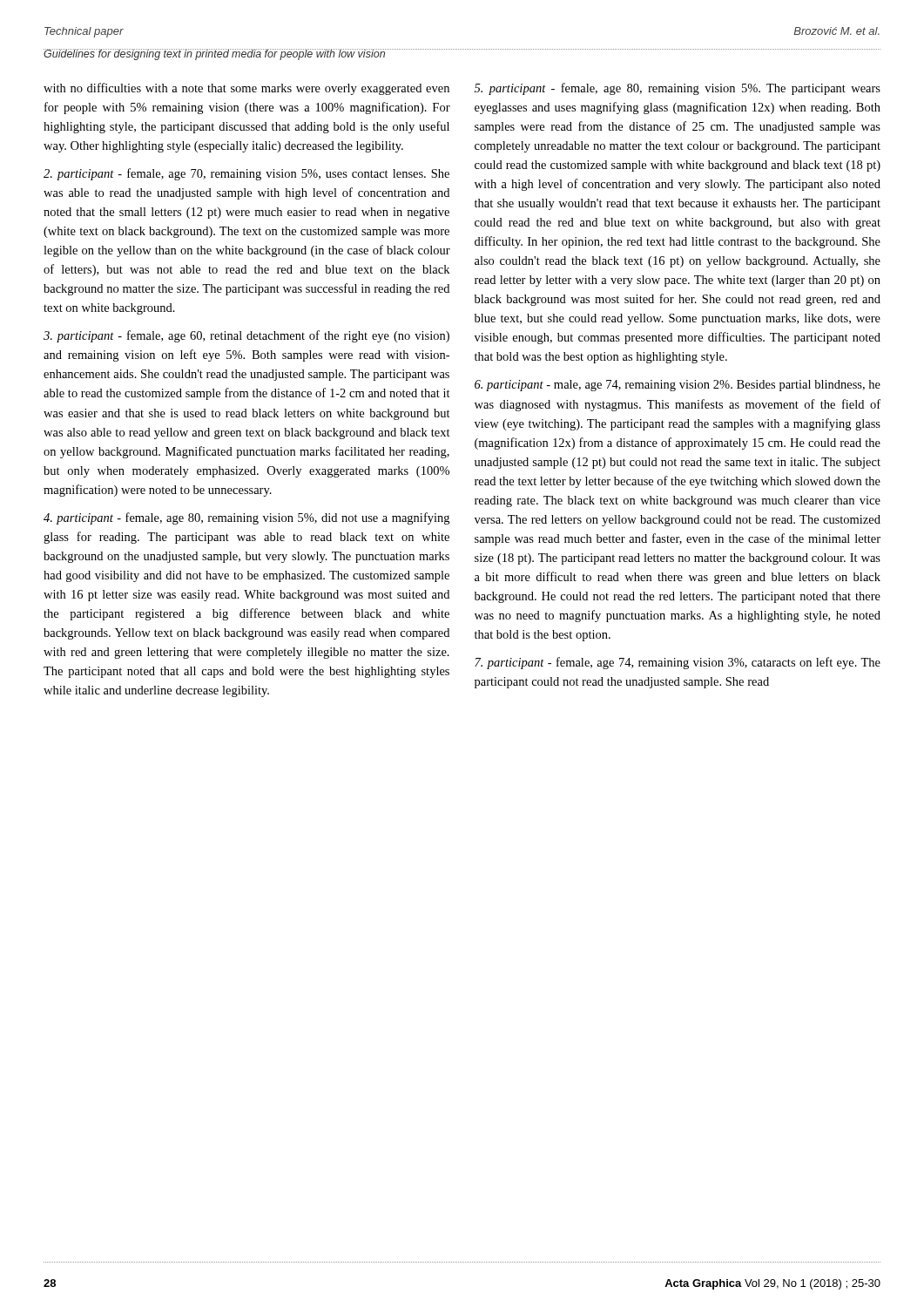This screenshot has height=1307, width=924.
Task: Select the region starting "participant - female, age 60, retinal"
Action: [247, 413]
